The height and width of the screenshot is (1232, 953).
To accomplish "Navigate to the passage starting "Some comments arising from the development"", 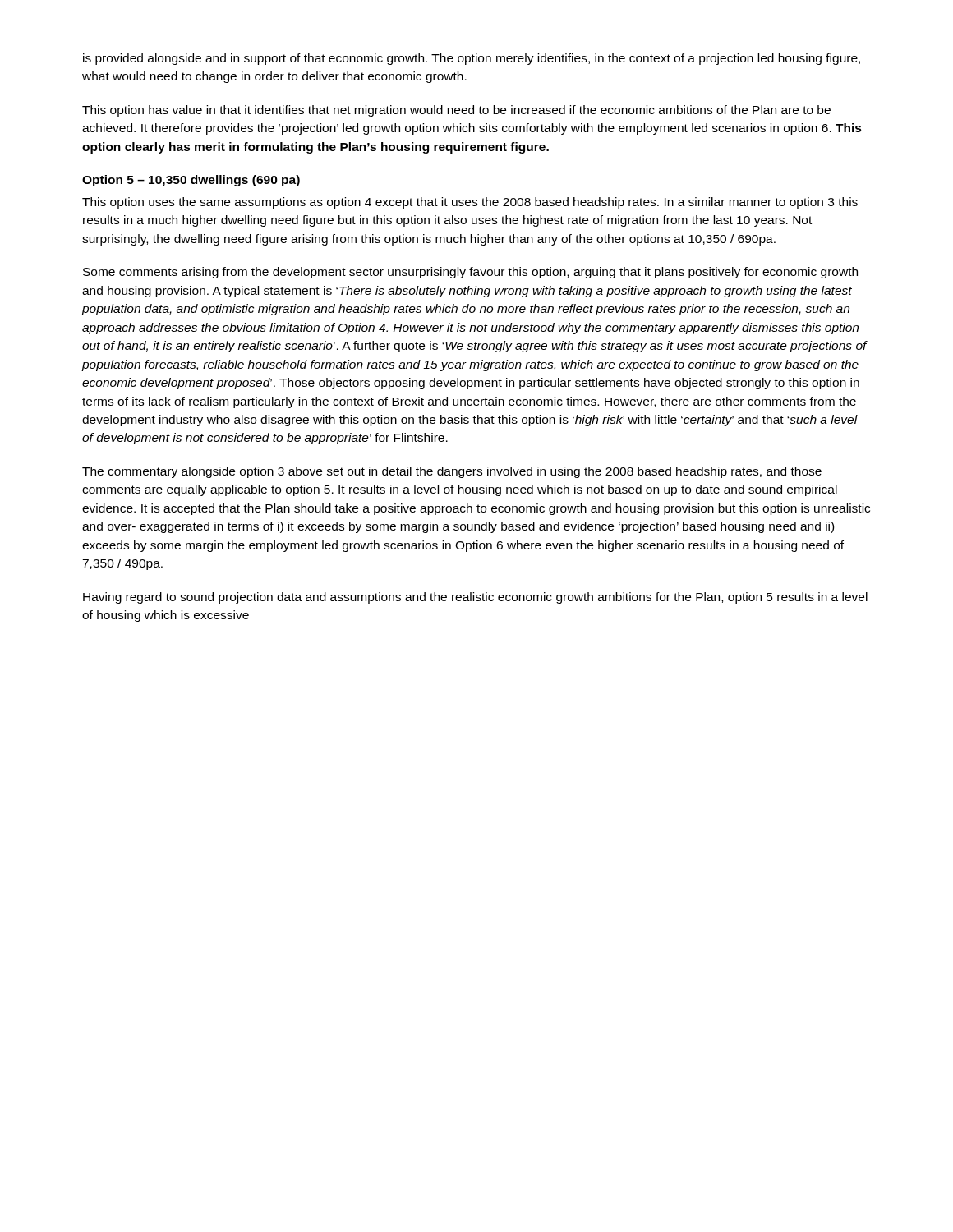I will coord(474,355).
